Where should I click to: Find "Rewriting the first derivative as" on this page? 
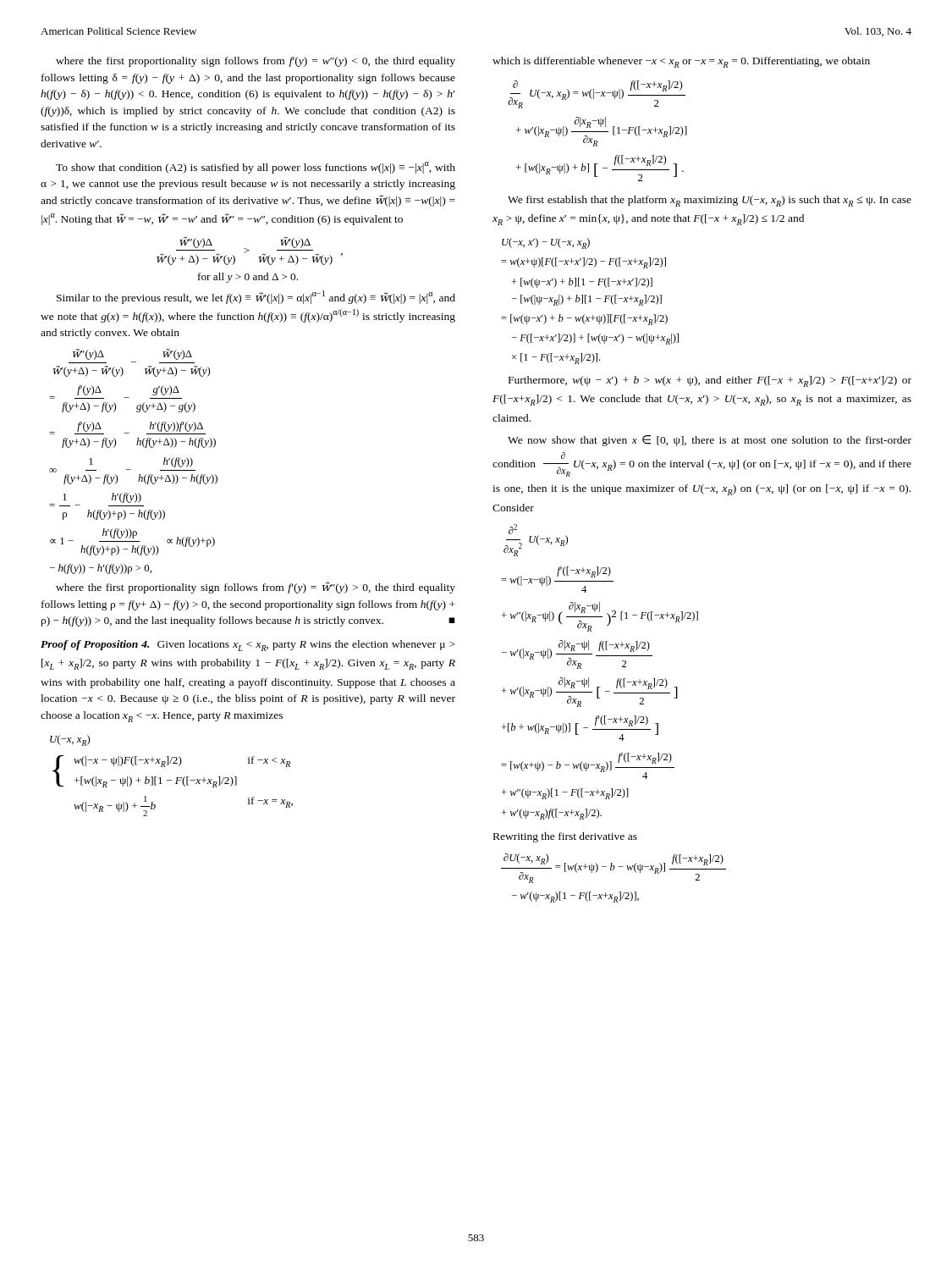565,837
